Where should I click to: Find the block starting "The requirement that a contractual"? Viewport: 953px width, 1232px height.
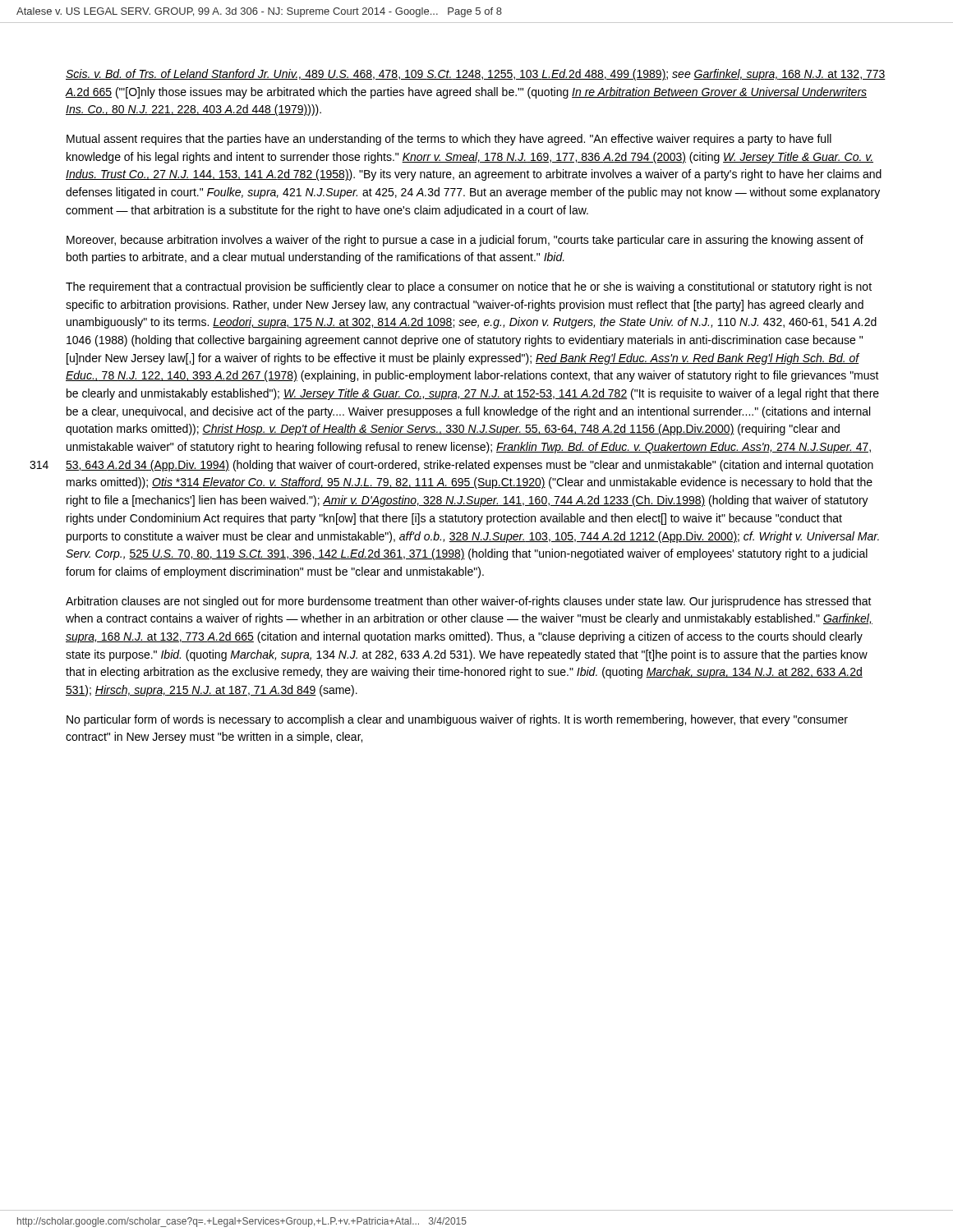click(x=473, y=429)
